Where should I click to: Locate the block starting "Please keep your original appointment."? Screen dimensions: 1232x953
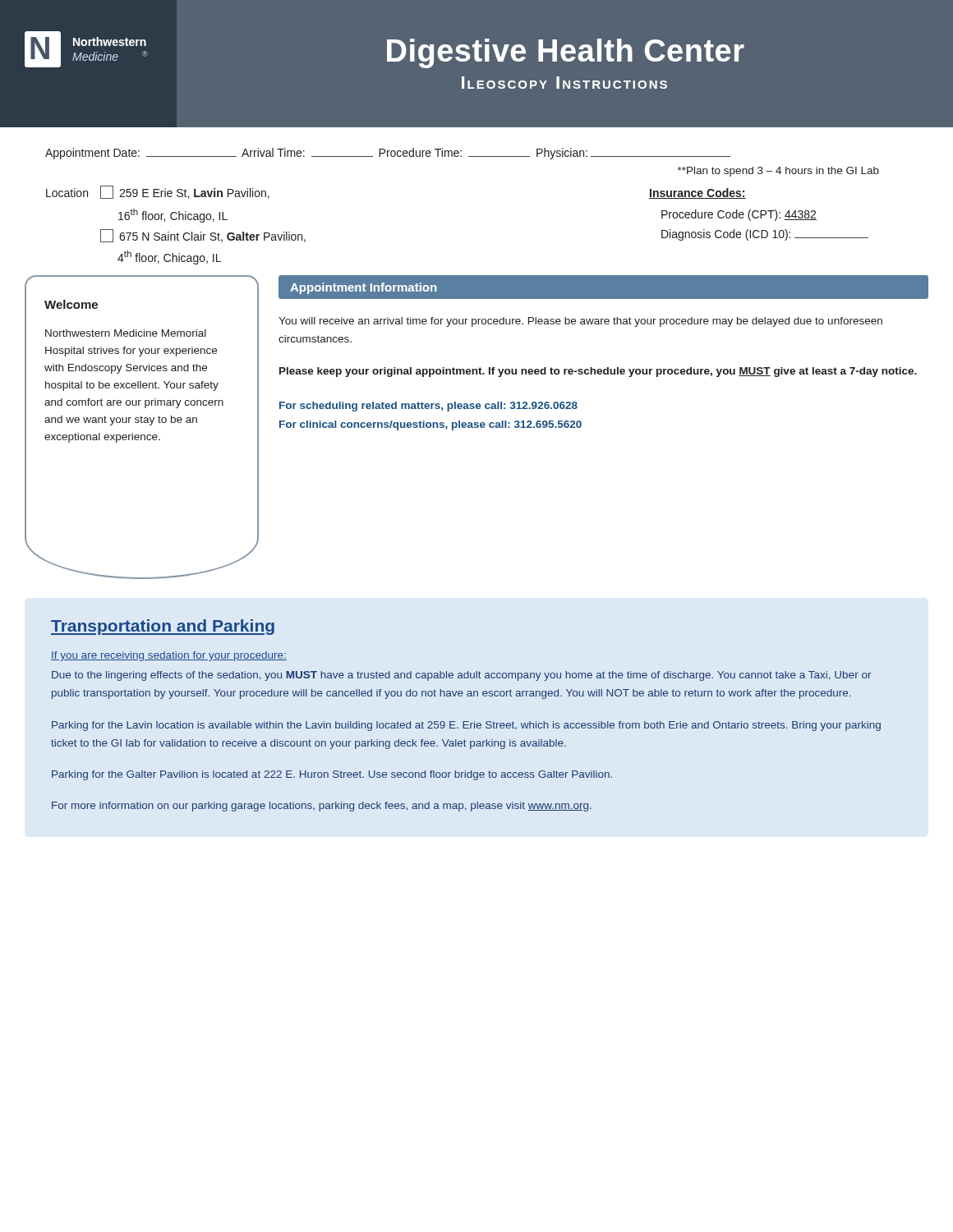click(x=598, y=371)
